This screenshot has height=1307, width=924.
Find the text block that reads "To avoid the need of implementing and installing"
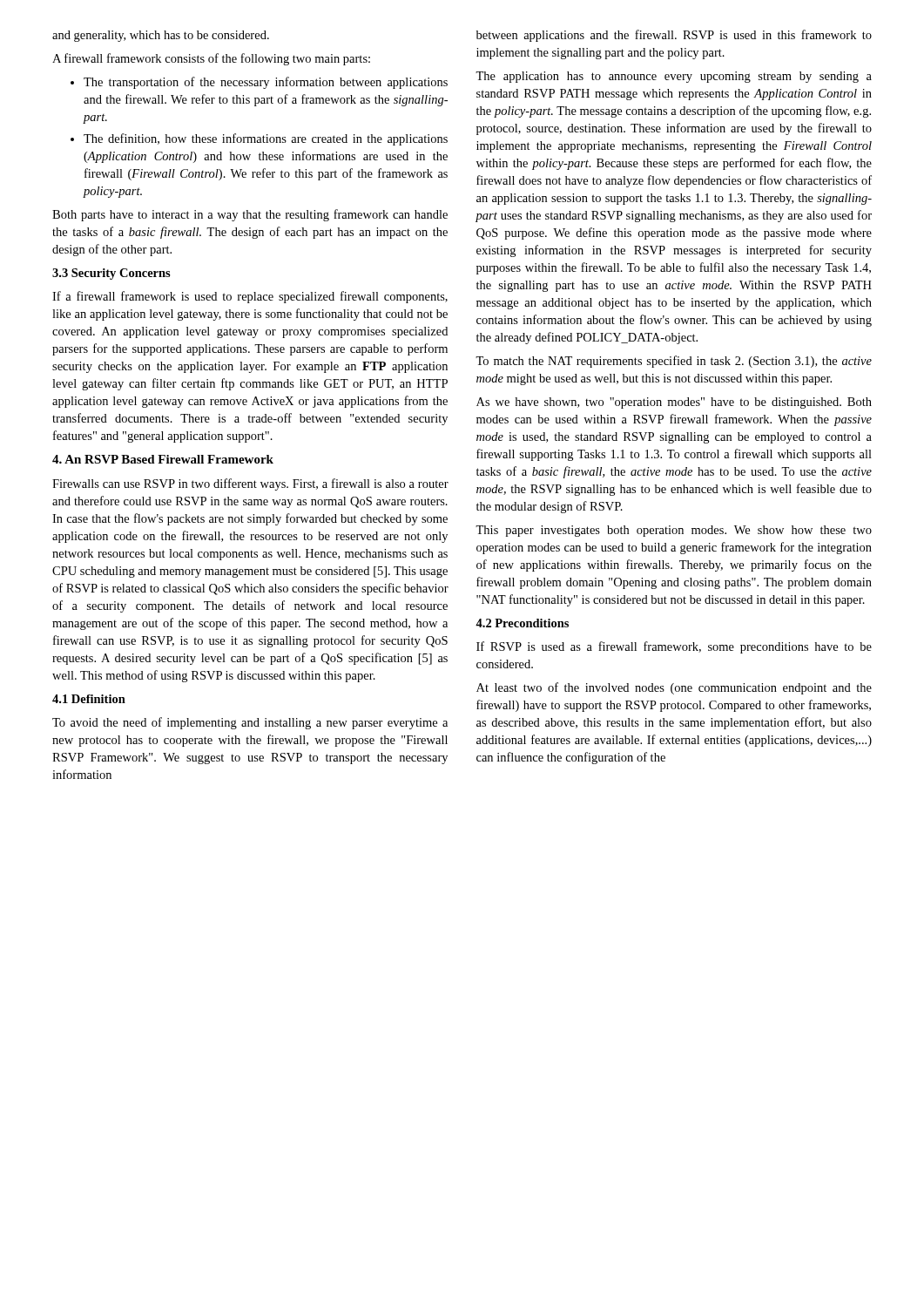250,748
